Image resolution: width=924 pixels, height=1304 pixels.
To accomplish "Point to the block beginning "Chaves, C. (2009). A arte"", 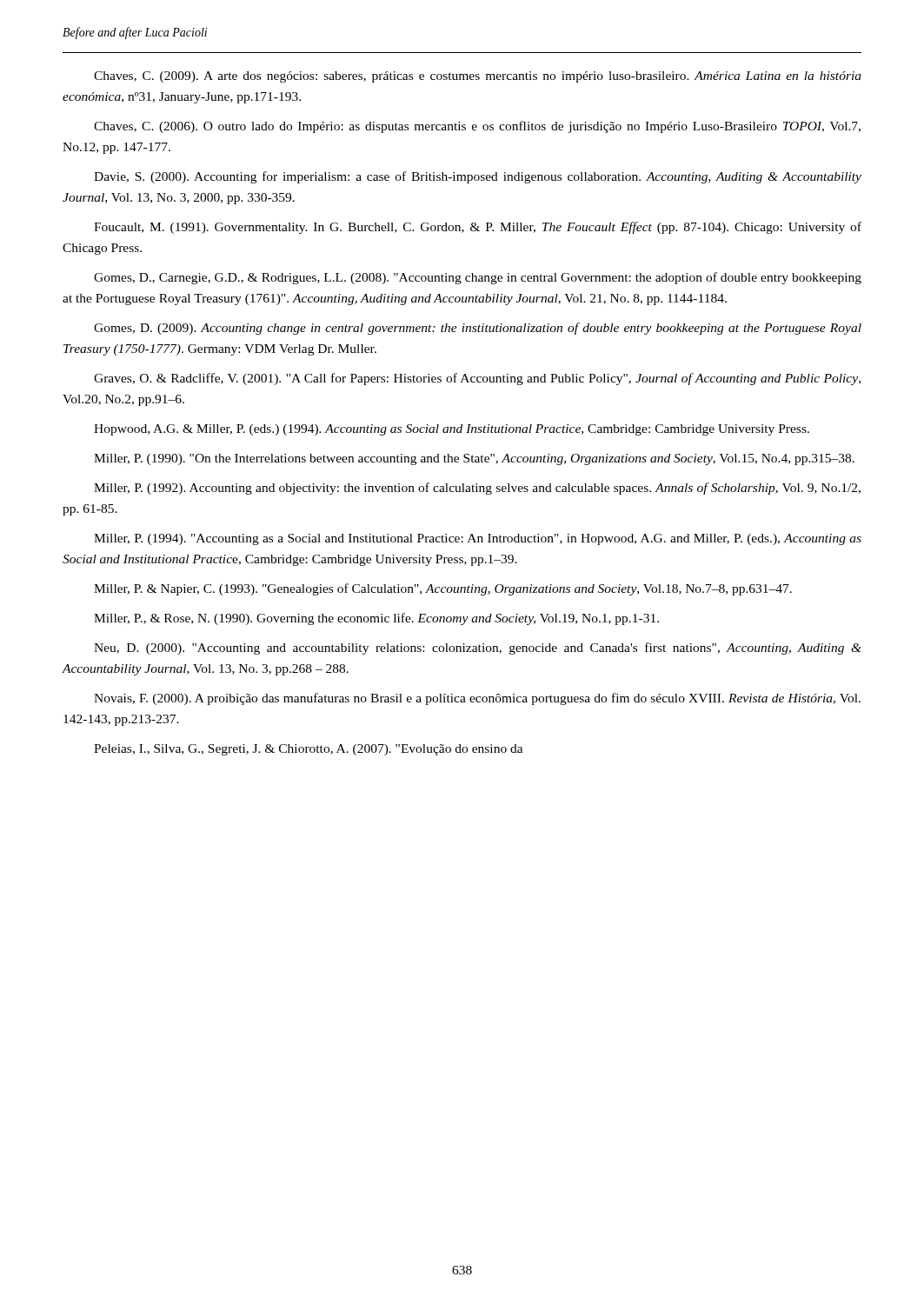I will tap(462, 86).
